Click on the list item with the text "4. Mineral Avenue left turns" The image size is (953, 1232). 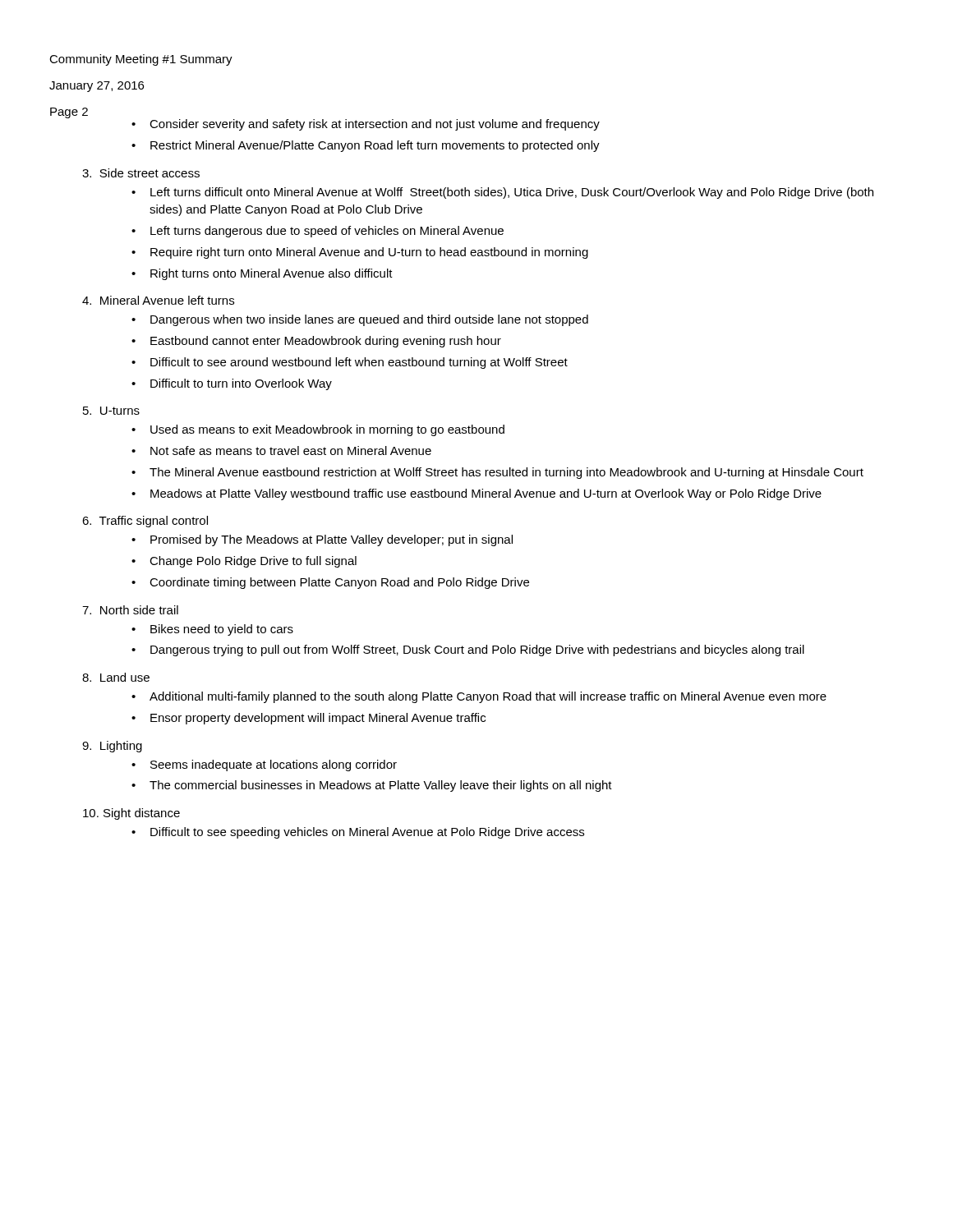point(158,300)
